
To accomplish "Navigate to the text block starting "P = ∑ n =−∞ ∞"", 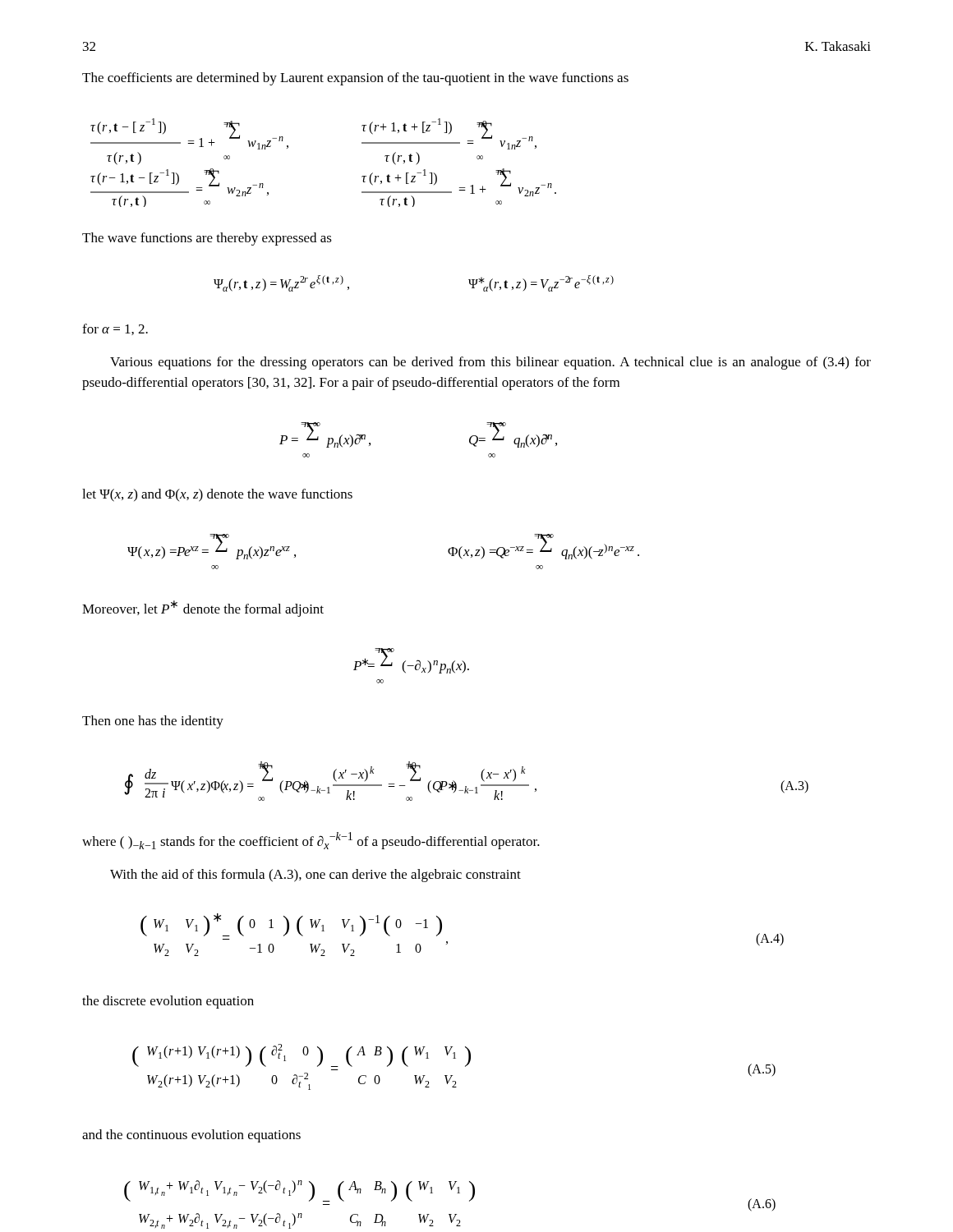I will coord(476,435).
